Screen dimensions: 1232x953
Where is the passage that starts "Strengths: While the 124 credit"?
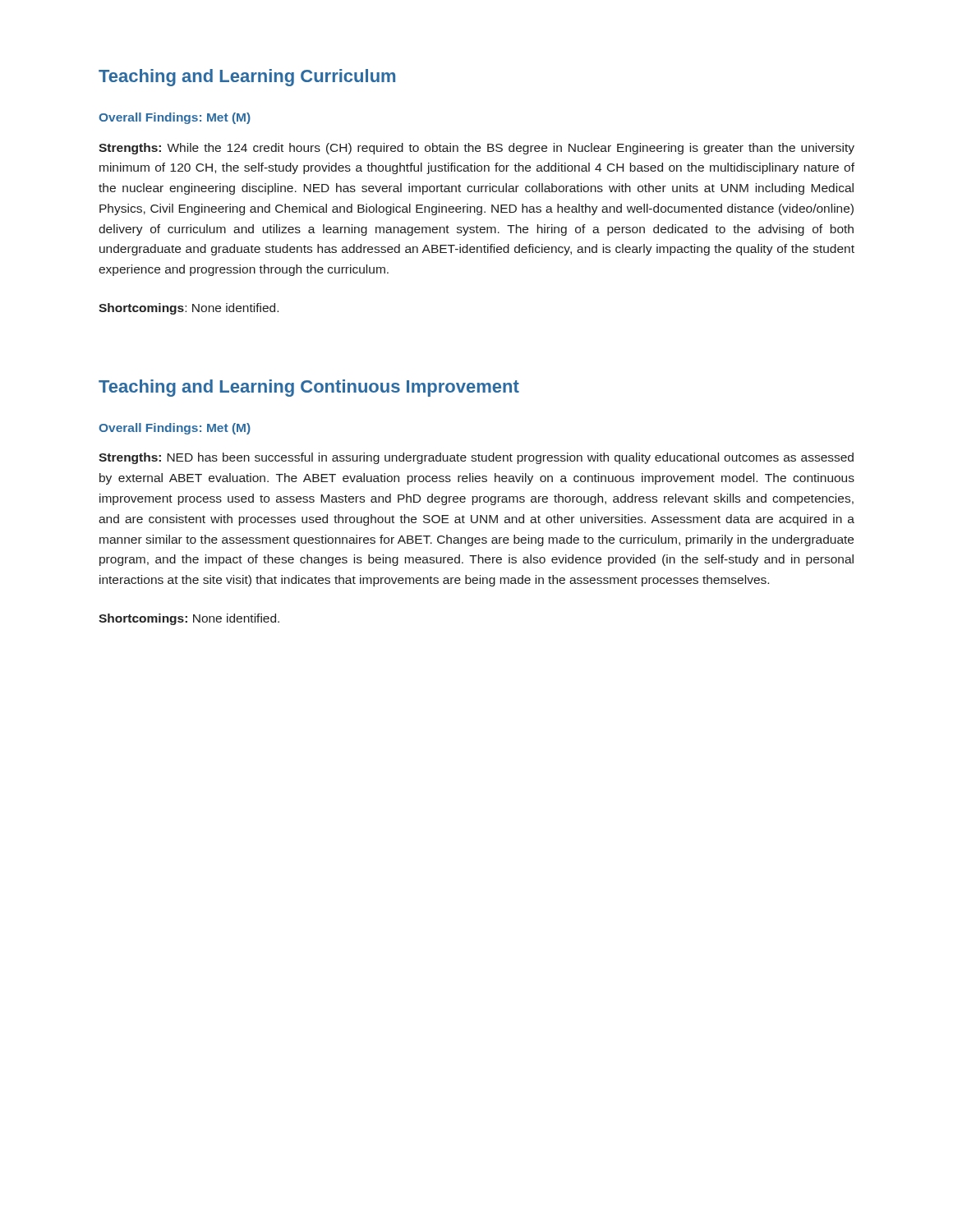click(x=476, y=209)
